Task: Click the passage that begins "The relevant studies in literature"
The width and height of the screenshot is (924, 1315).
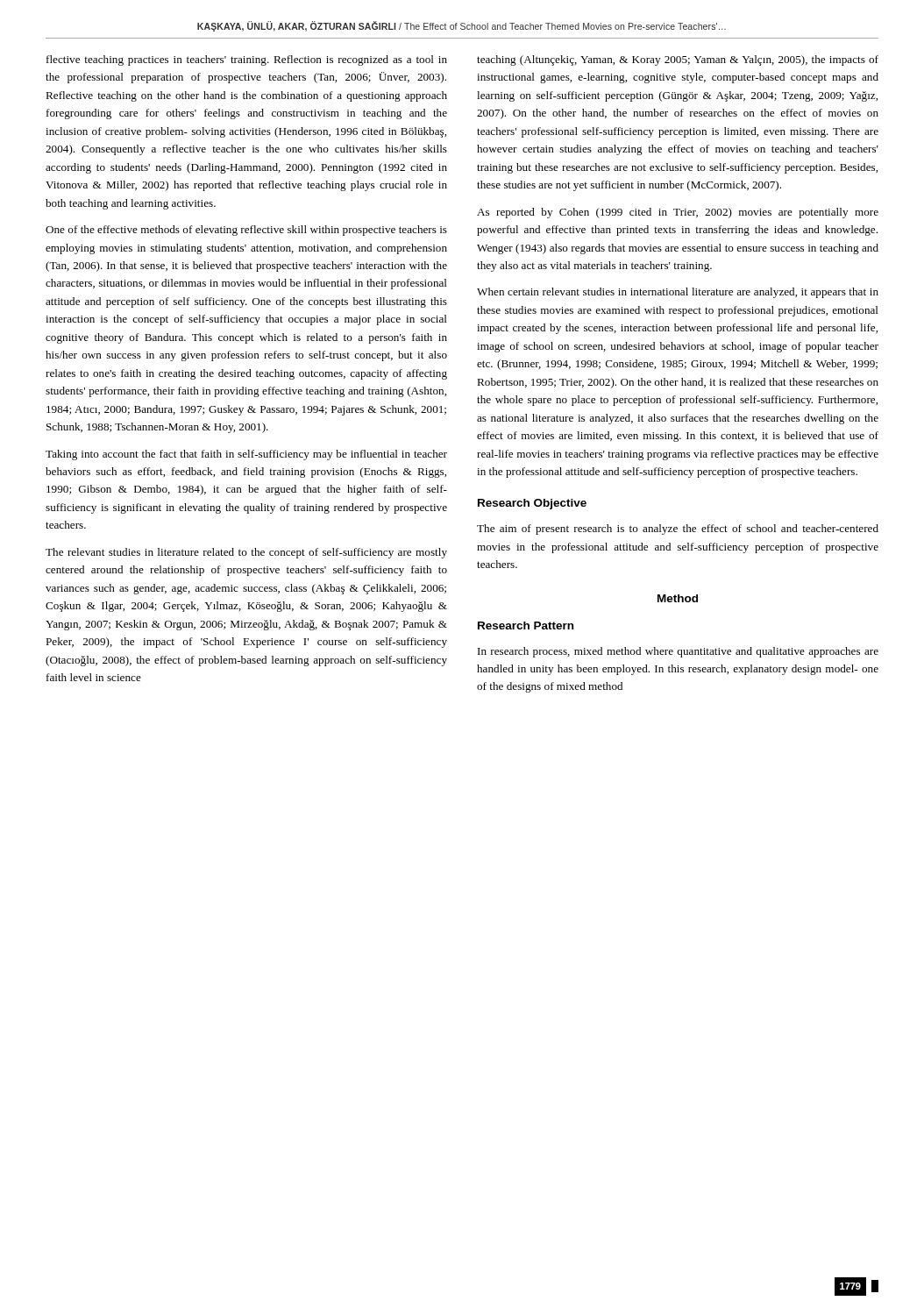Action: [x=246, y=615]
